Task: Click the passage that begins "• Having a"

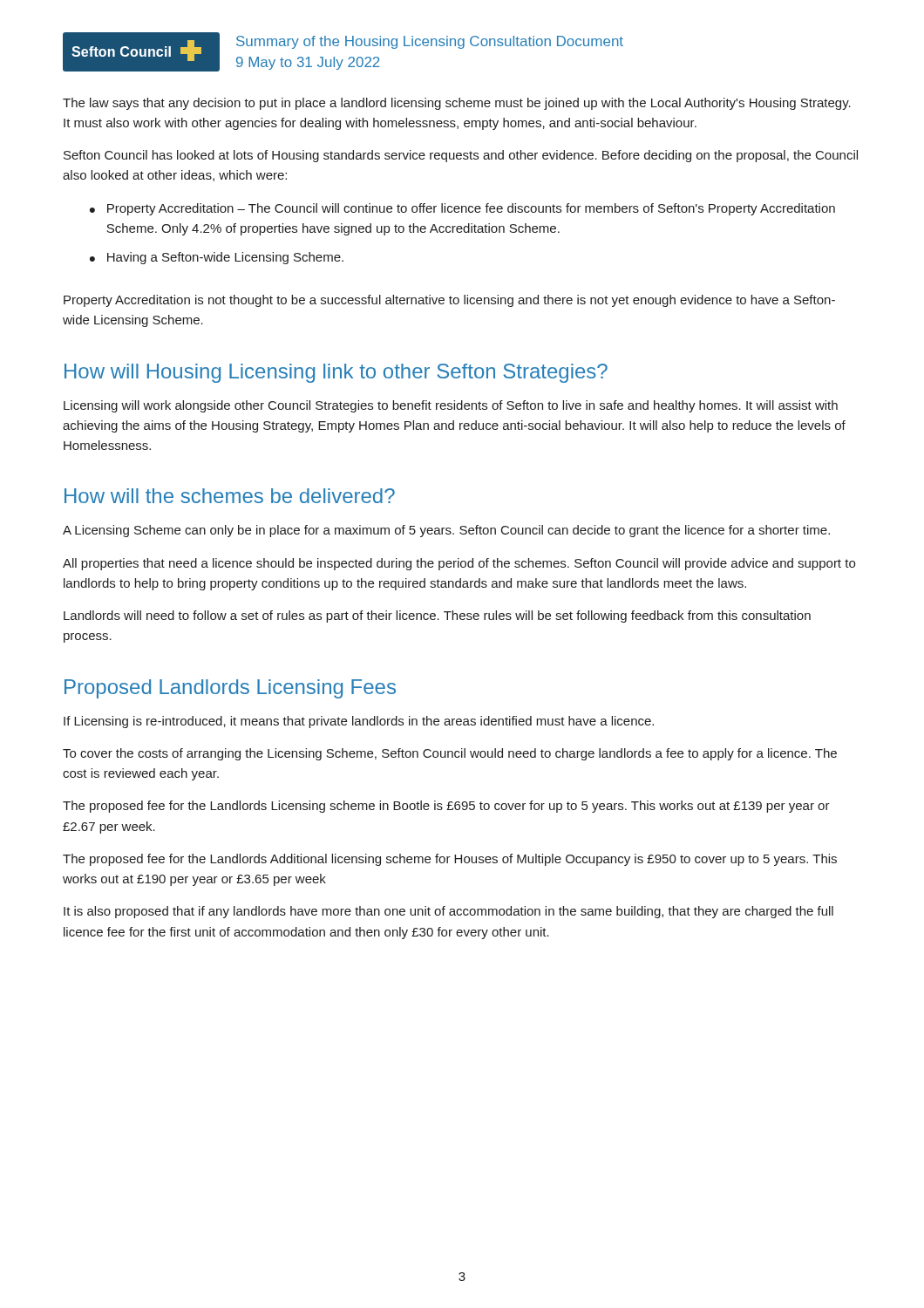Action: [x=217, y=260]
